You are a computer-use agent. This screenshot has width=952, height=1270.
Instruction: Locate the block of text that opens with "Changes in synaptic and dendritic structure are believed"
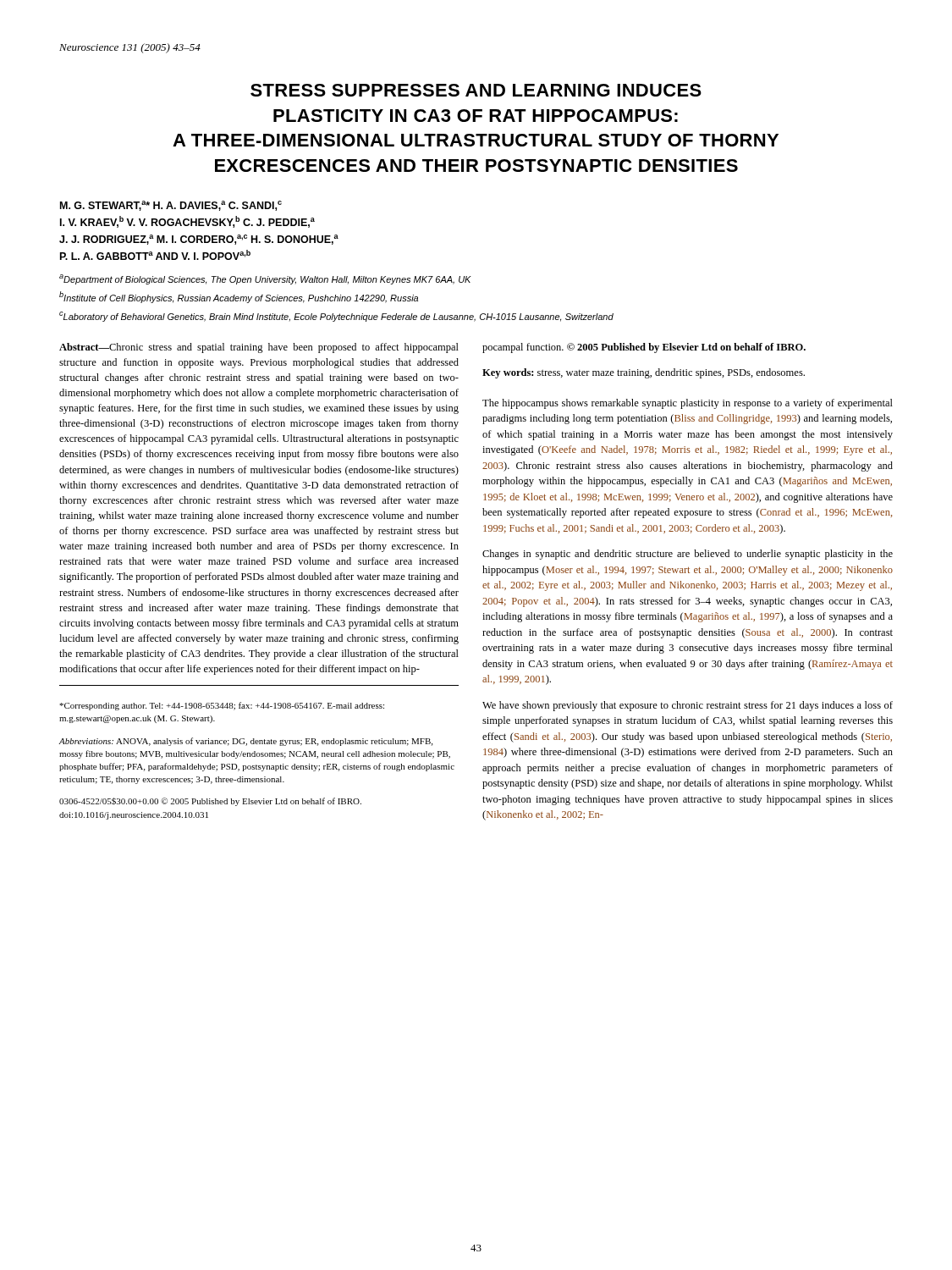(688, 617)
